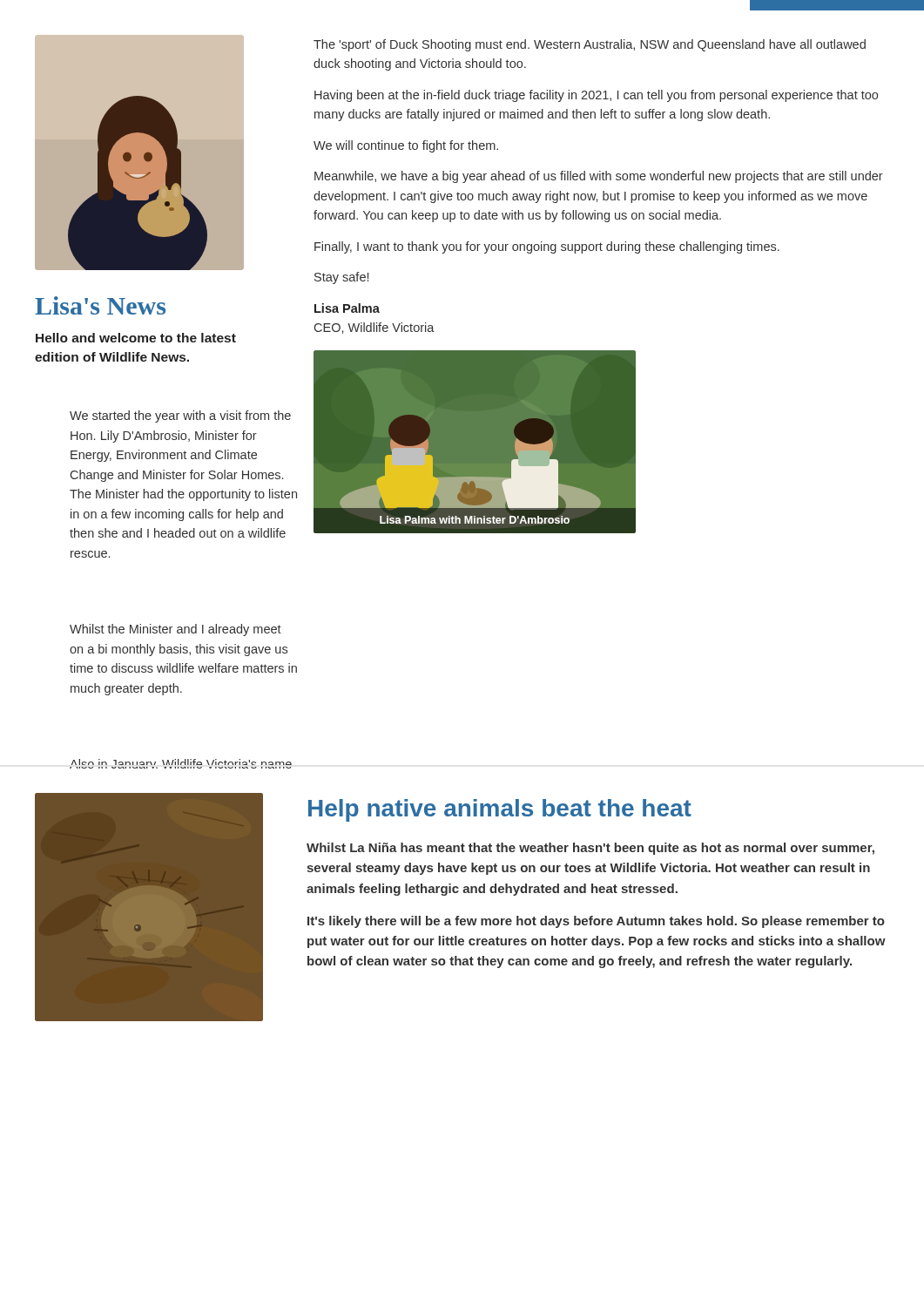The image size is (924, 1307).
Task: Click the passage that begins "Also in January, Wildlife"
Action: (181, 793)
